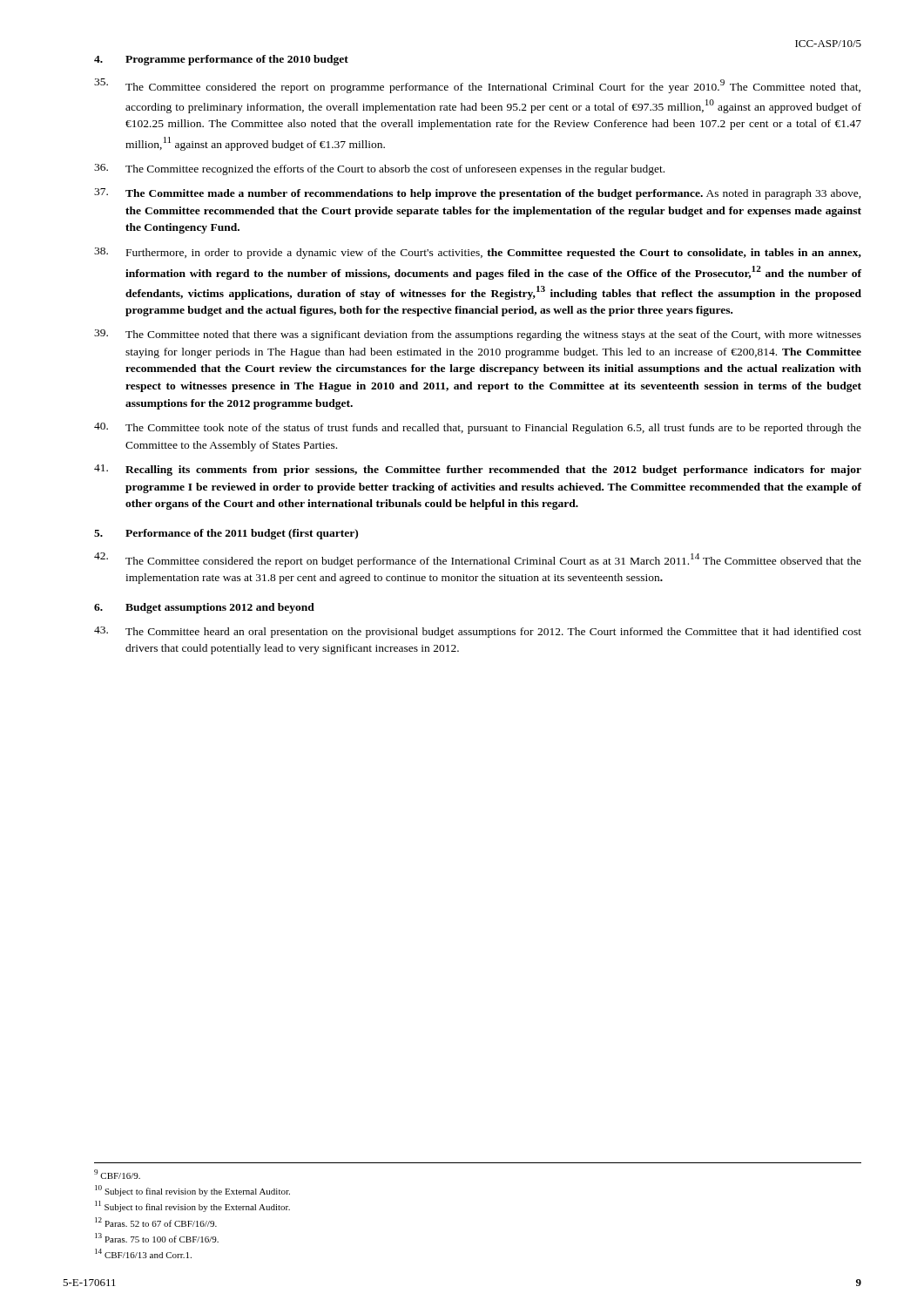Image resolution: width=924 pixels, height=1307 pixels.
Task: Locate the text "6. Budget assumptions 2012 and beyond"
Action: pyautogui.click(x=204, y=607)
